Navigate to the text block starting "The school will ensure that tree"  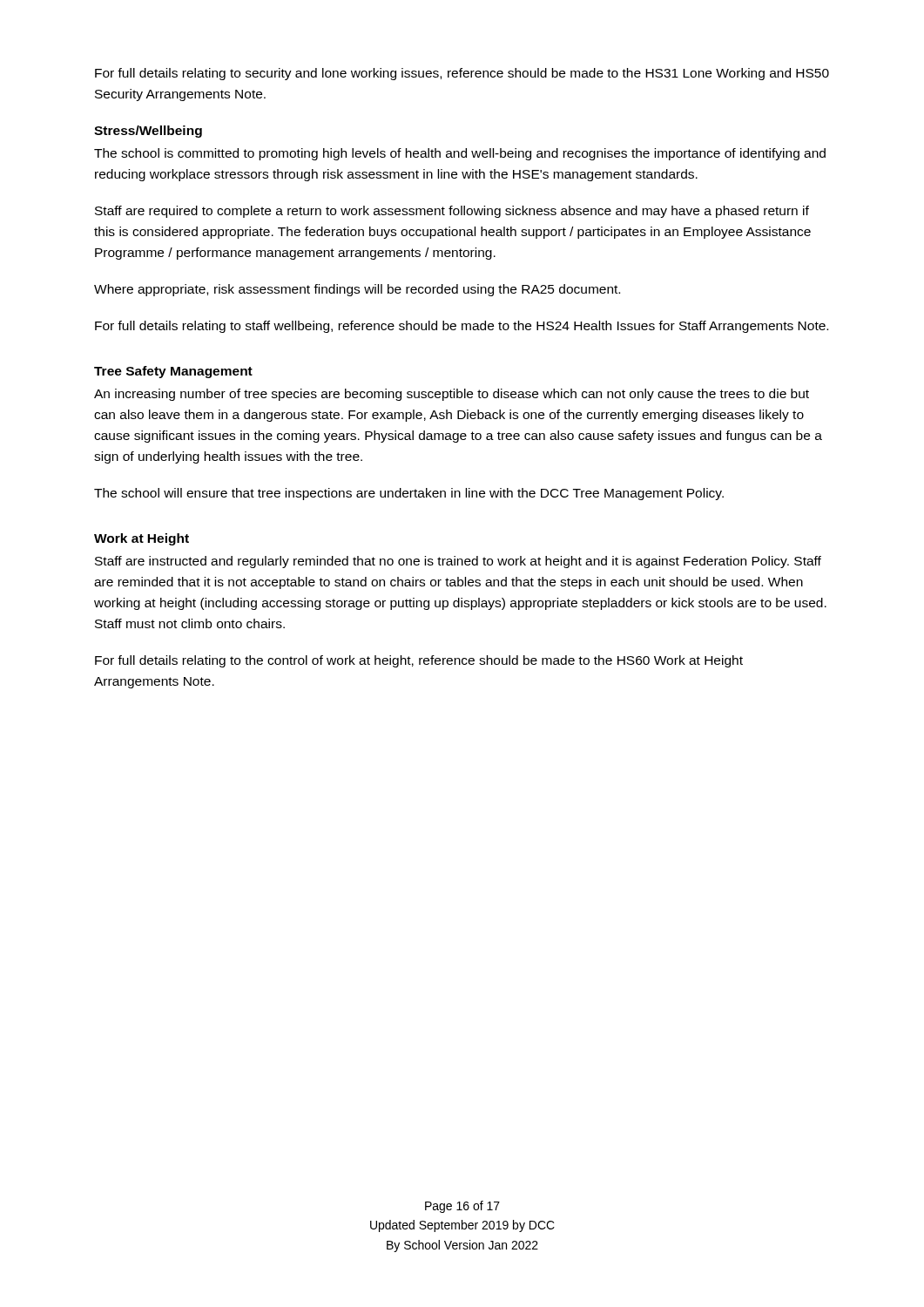[409, 493]
